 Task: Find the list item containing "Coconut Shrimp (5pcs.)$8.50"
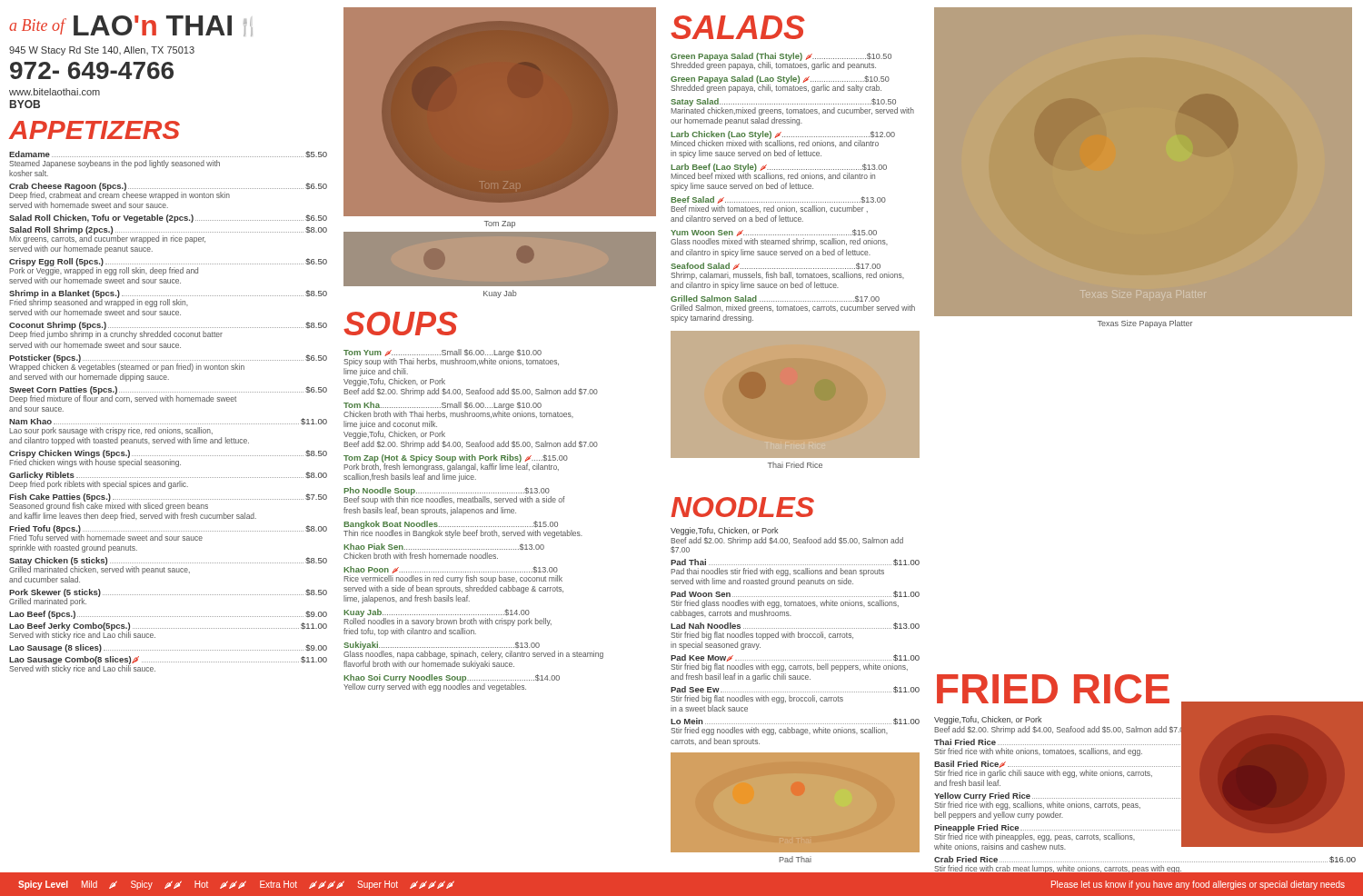pyautogui.click(x=168, y=335)
